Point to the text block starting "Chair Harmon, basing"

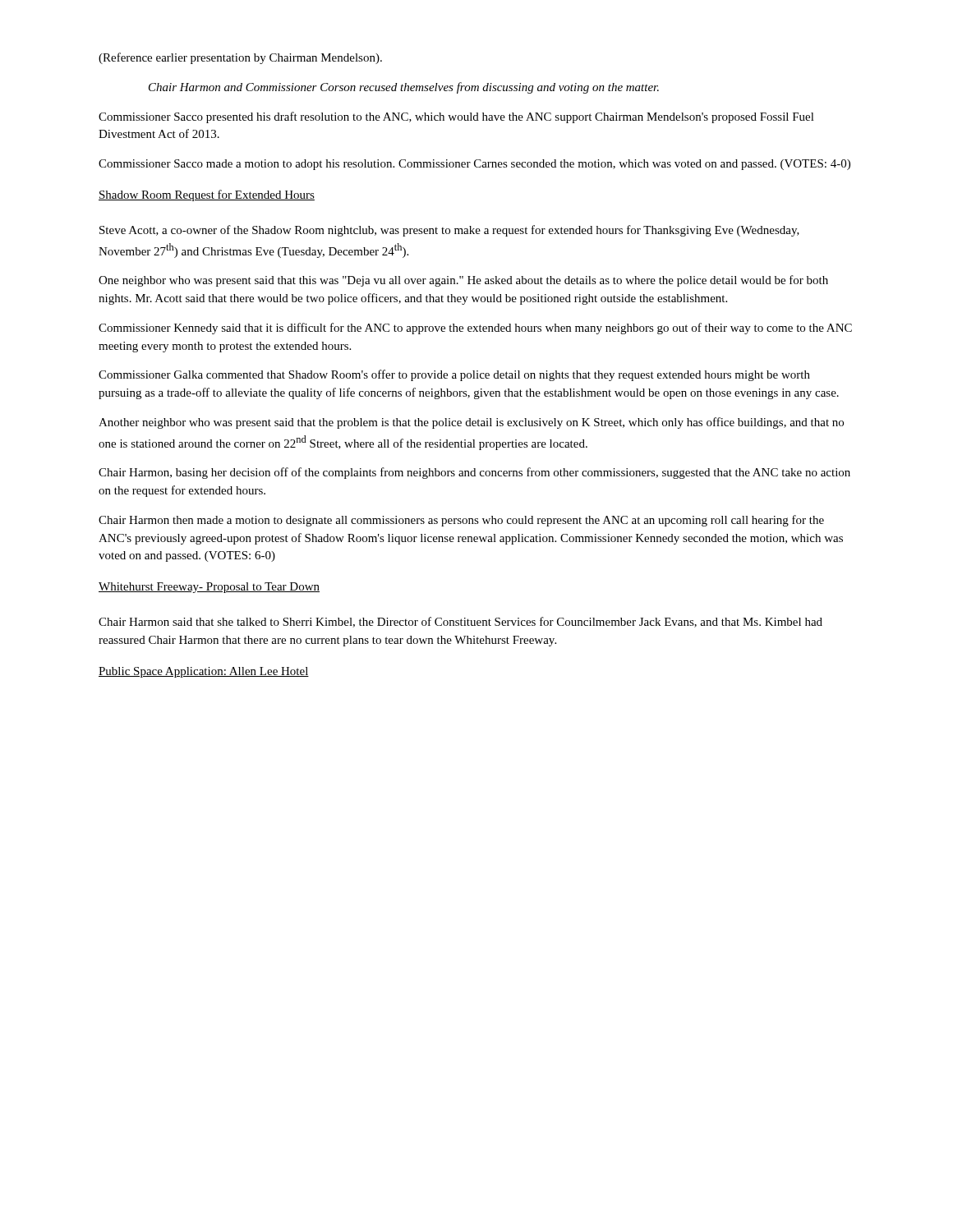(475, 481)
